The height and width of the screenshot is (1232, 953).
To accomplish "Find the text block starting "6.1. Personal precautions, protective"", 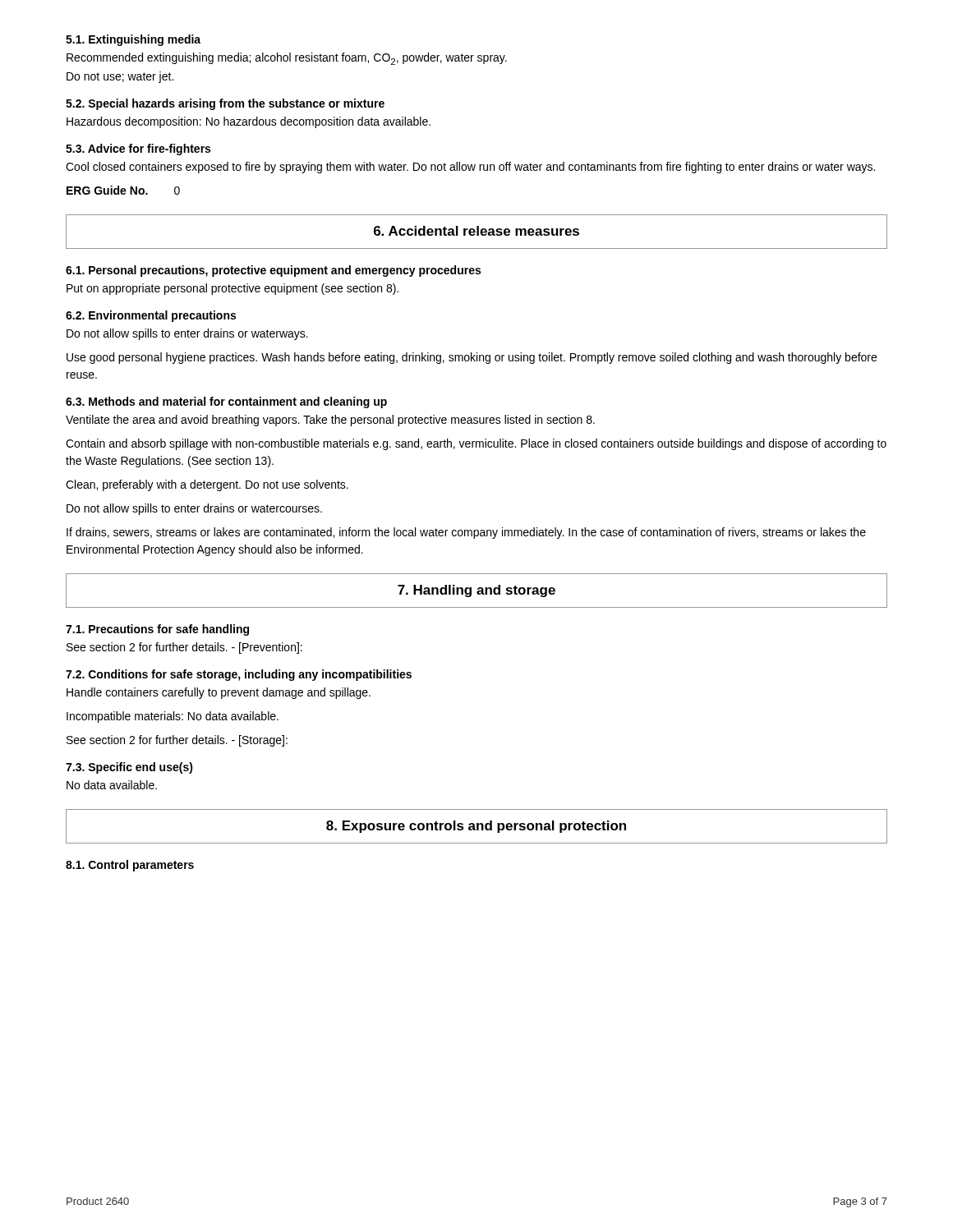I will click(273, 270).
